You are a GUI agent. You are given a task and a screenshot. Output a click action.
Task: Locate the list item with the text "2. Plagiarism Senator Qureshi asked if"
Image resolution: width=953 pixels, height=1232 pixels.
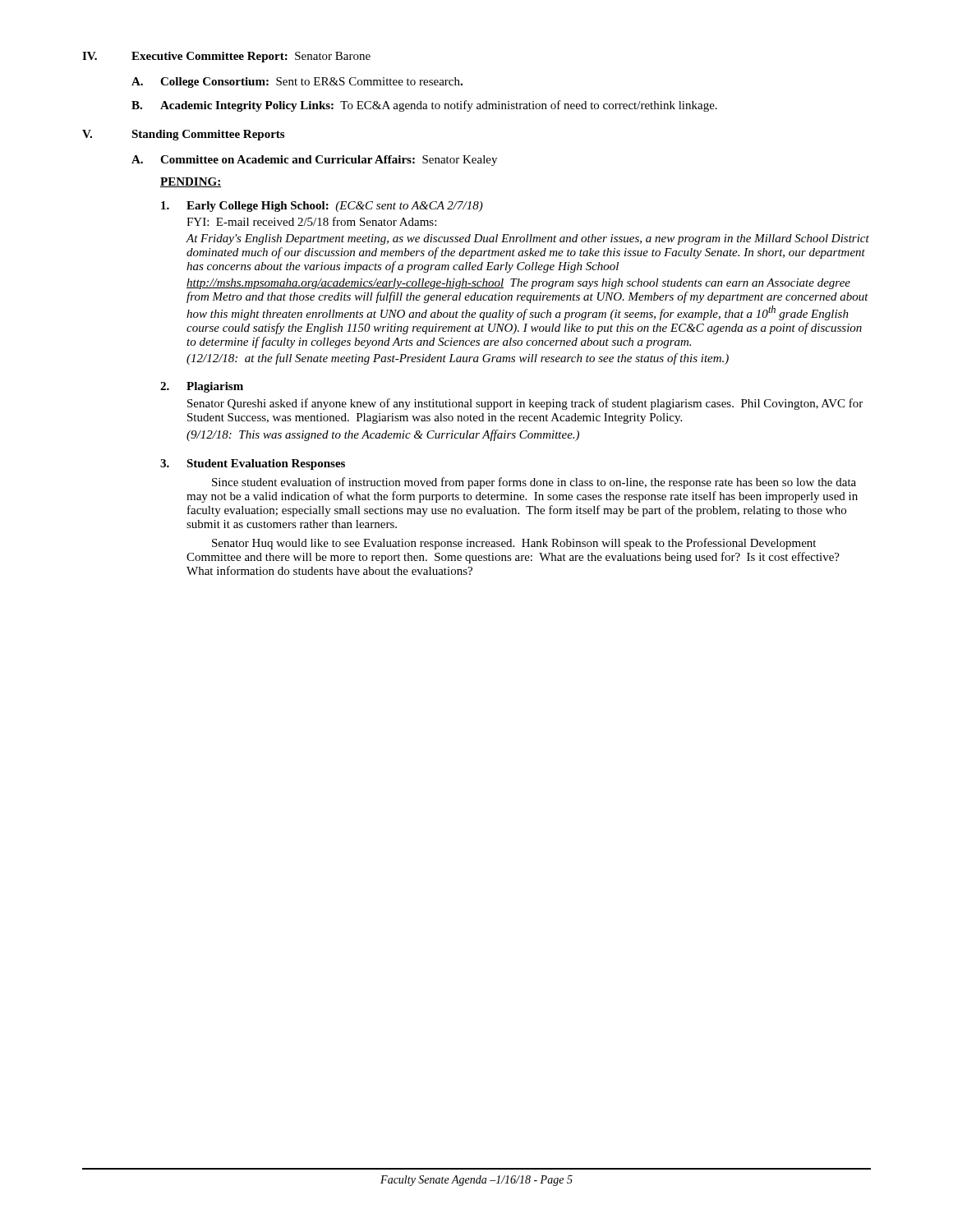(516, 412)
